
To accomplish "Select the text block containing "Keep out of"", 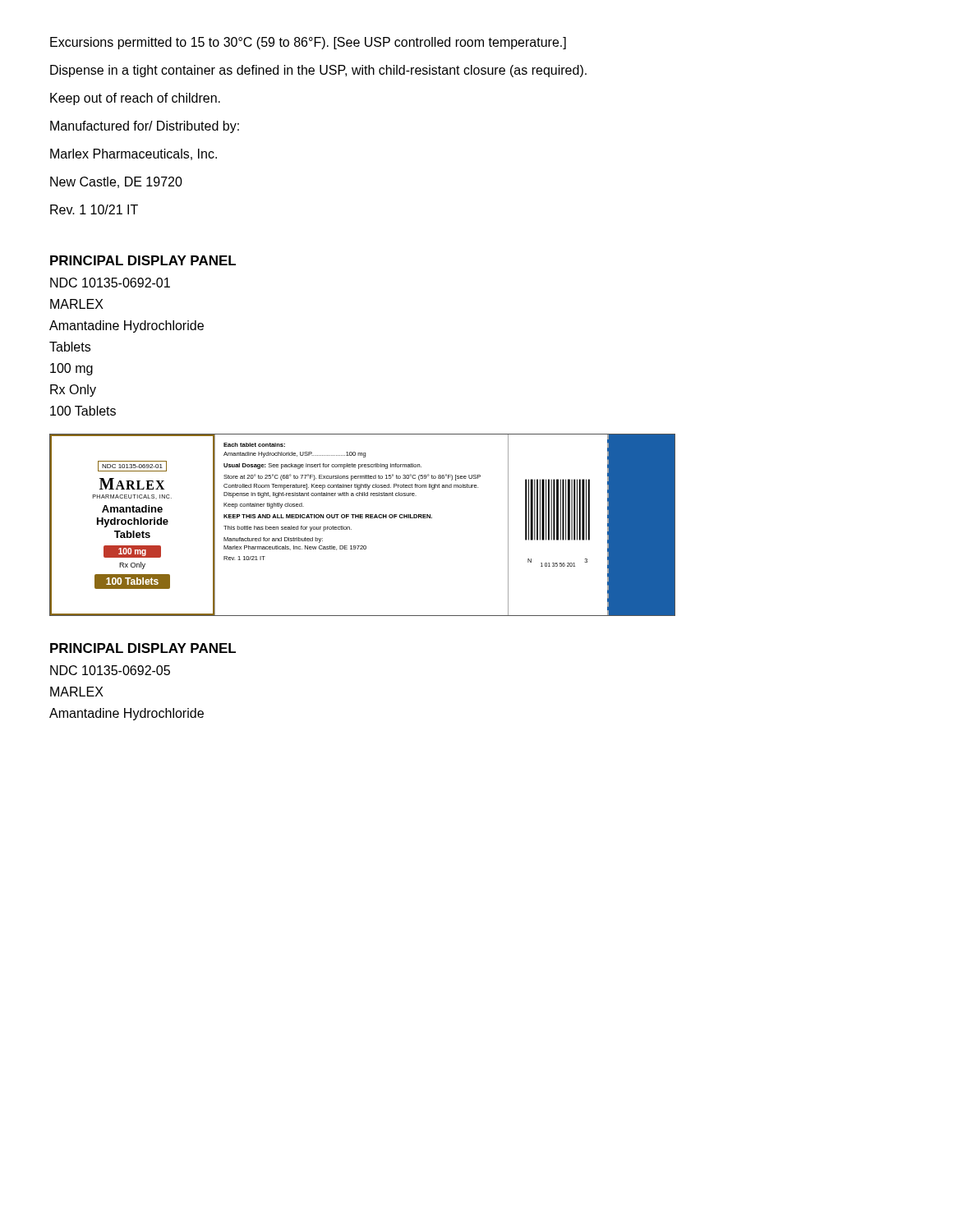I will tap(135, 98).
